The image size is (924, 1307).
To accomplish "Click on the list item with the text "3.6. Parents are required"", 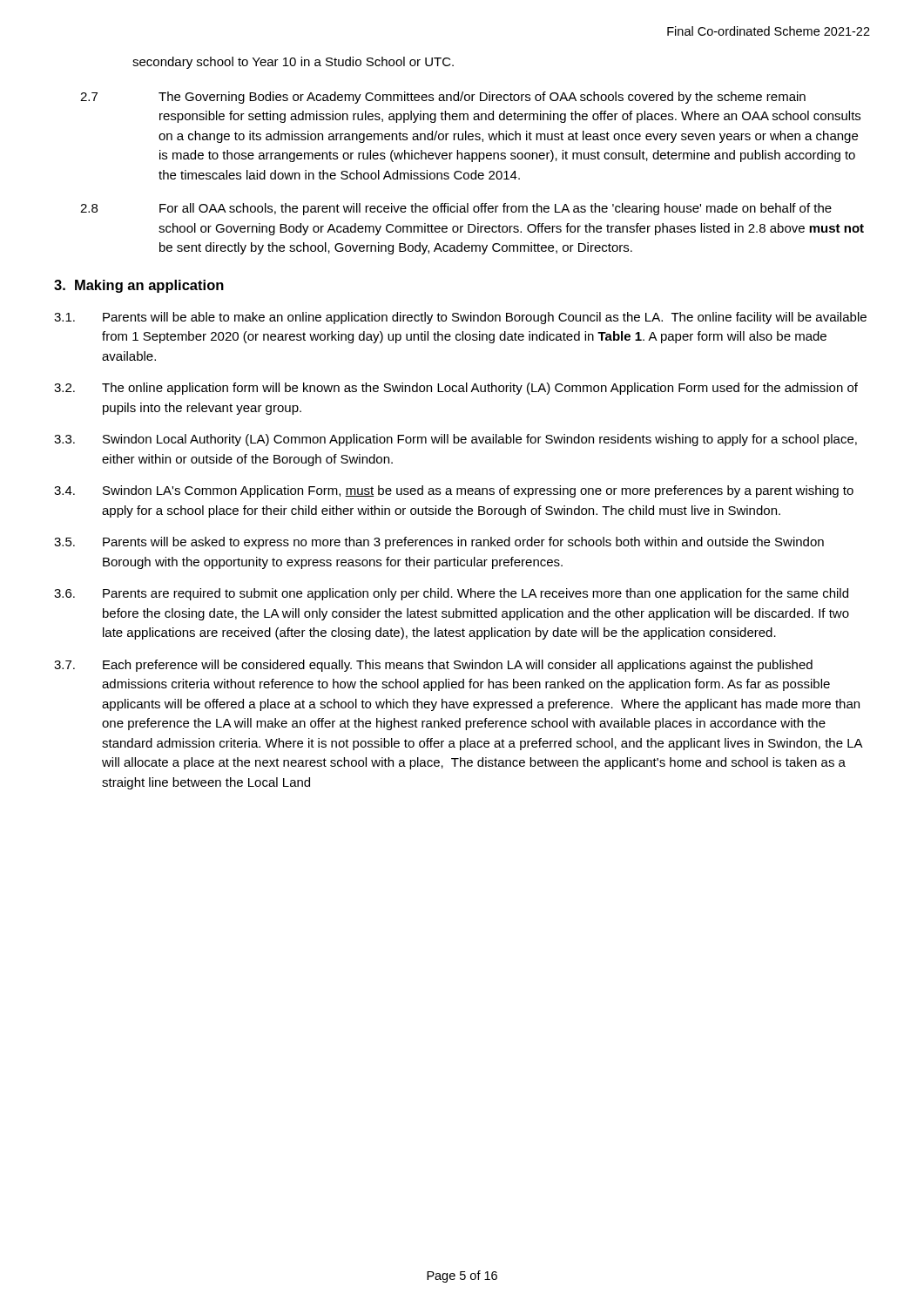I will pos(462,613).
